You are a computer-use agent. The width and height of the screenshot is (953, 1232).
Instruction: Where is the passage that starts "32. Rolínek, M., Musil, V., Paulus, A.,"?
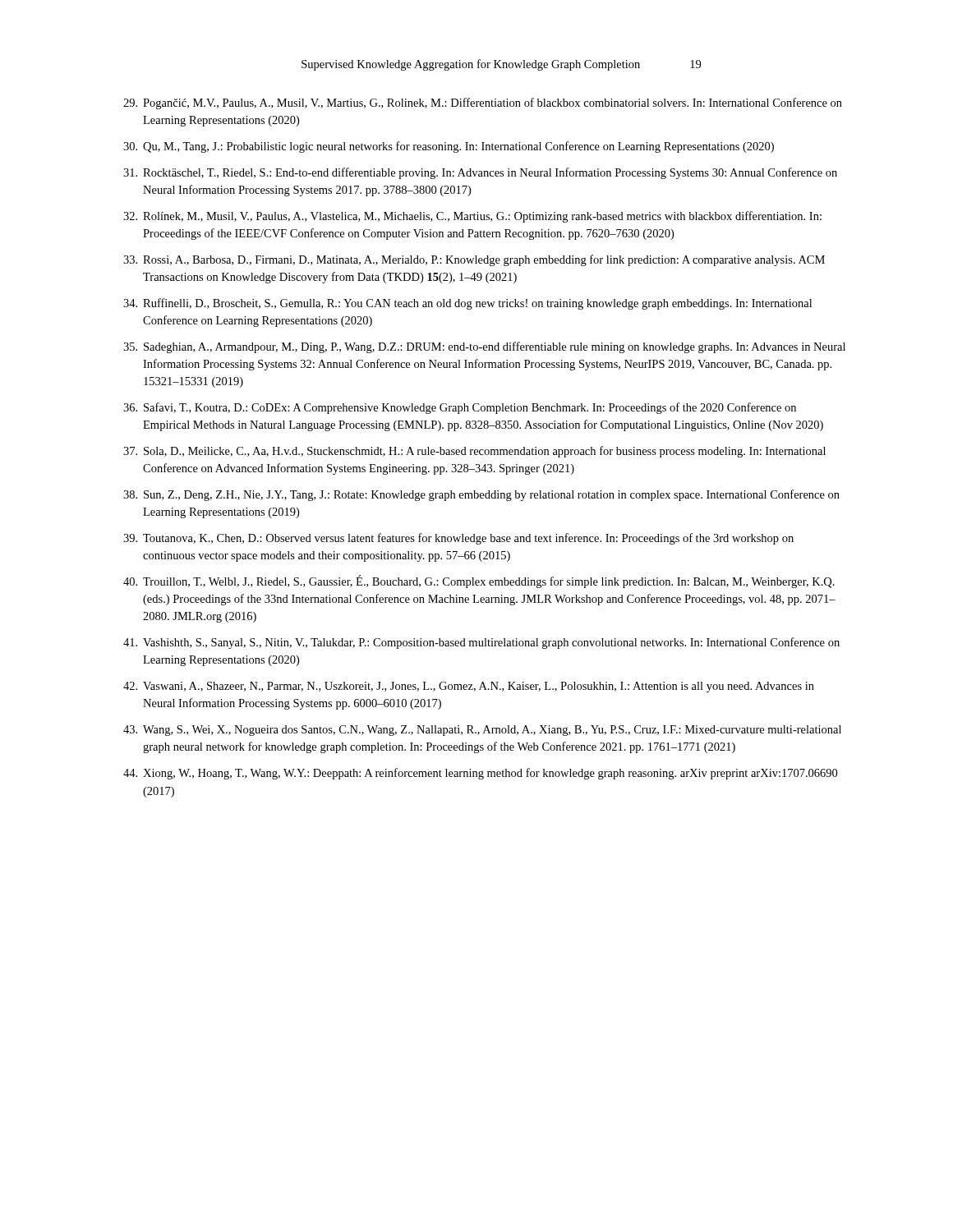476,225
